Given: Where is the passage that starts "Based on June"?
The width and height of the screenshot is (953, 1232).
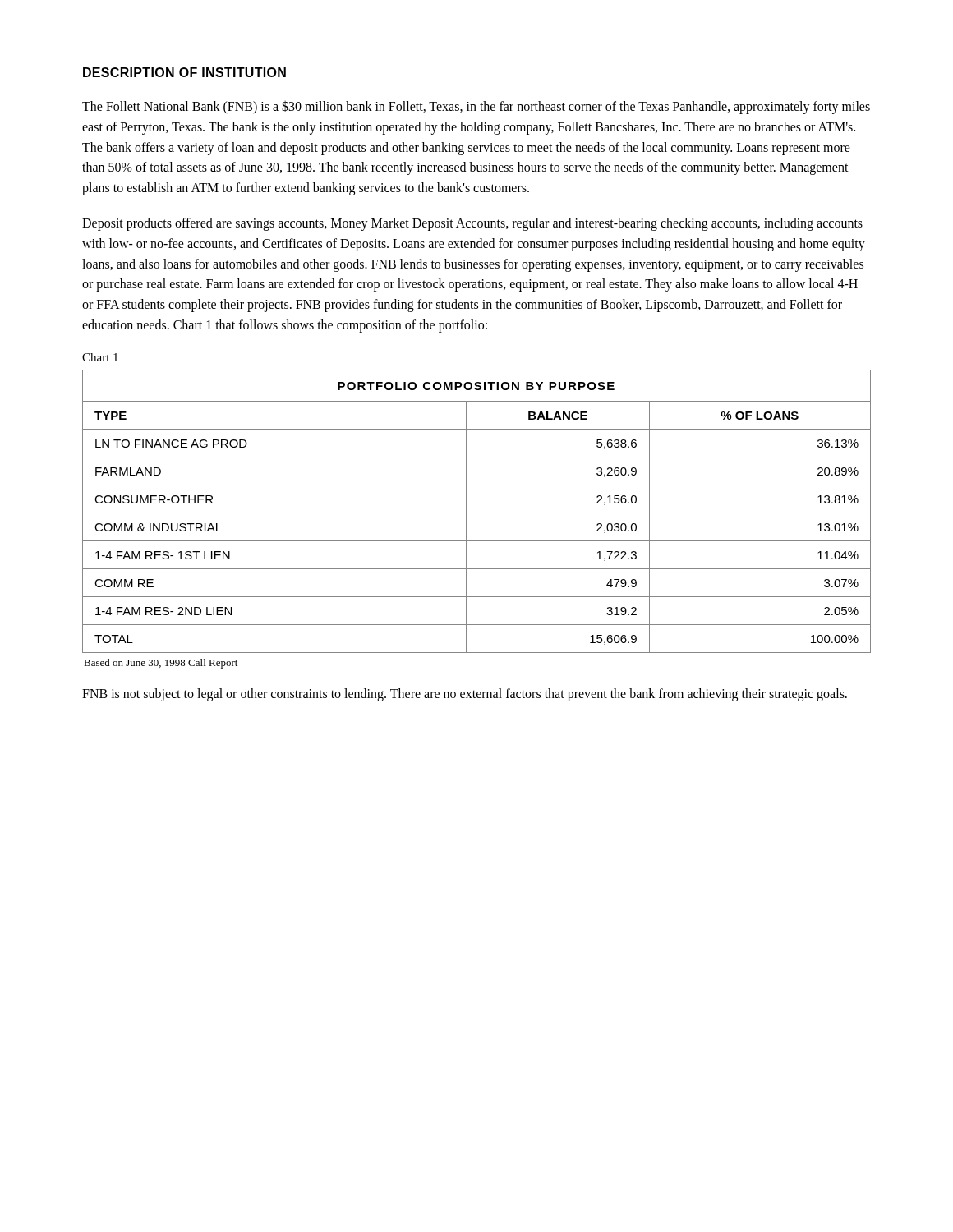Looking at the screenshot, I should tap(161, 662).
